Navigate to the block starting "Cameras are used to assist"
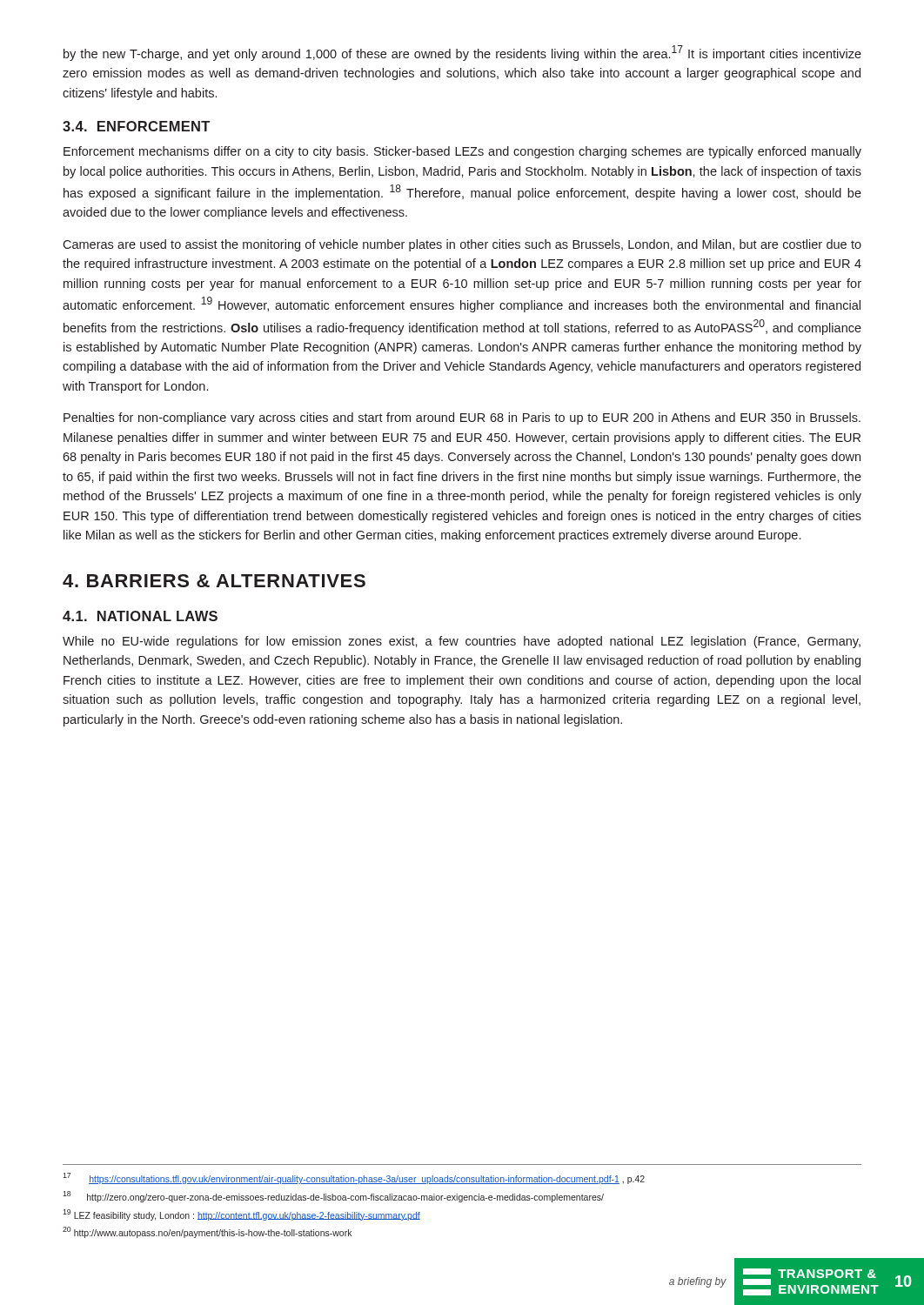This screenshot has width=924, height=1305. [462, 316]
